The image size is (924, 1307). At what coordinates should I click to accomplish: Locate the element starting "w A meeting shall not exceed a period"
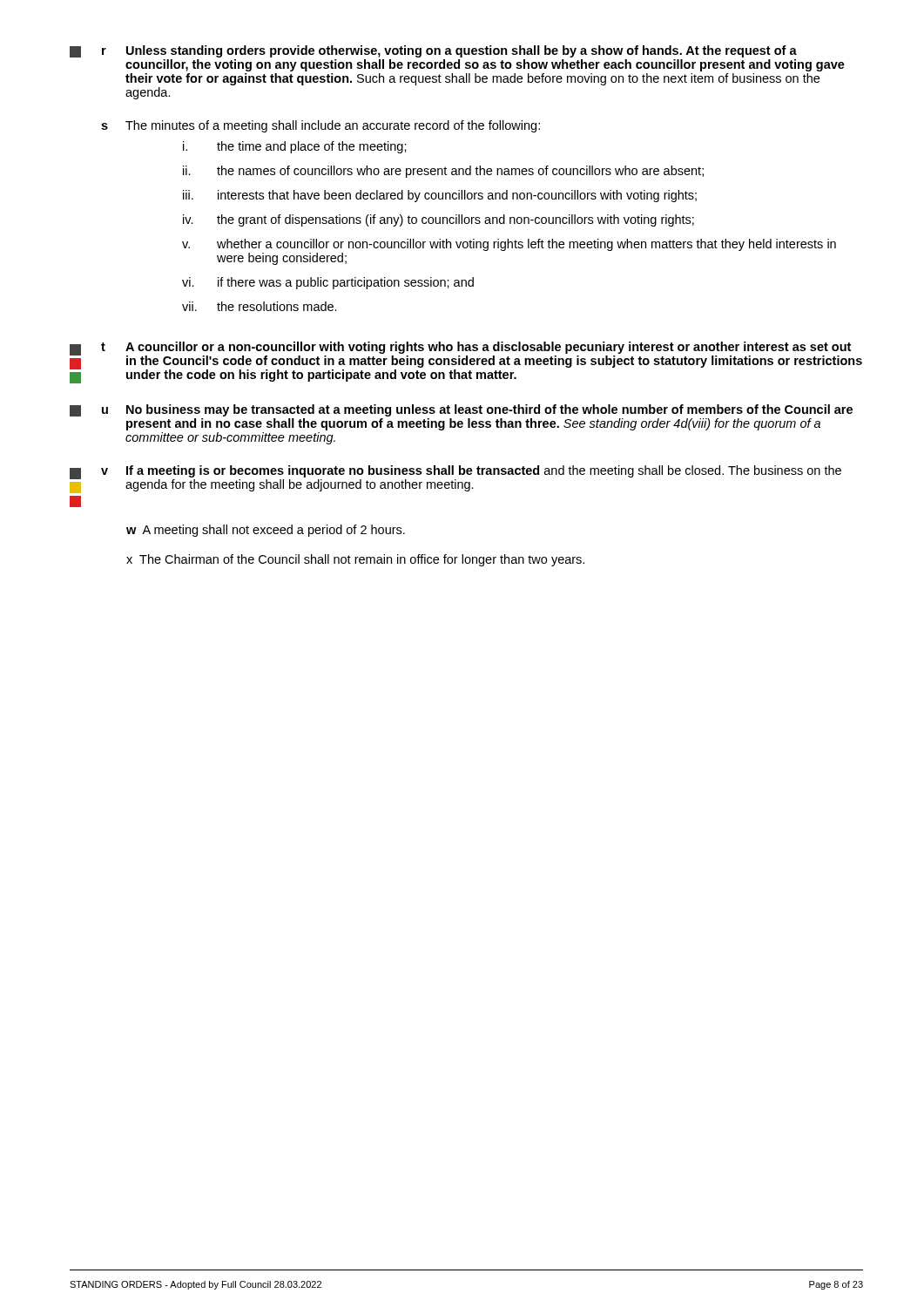266,530
